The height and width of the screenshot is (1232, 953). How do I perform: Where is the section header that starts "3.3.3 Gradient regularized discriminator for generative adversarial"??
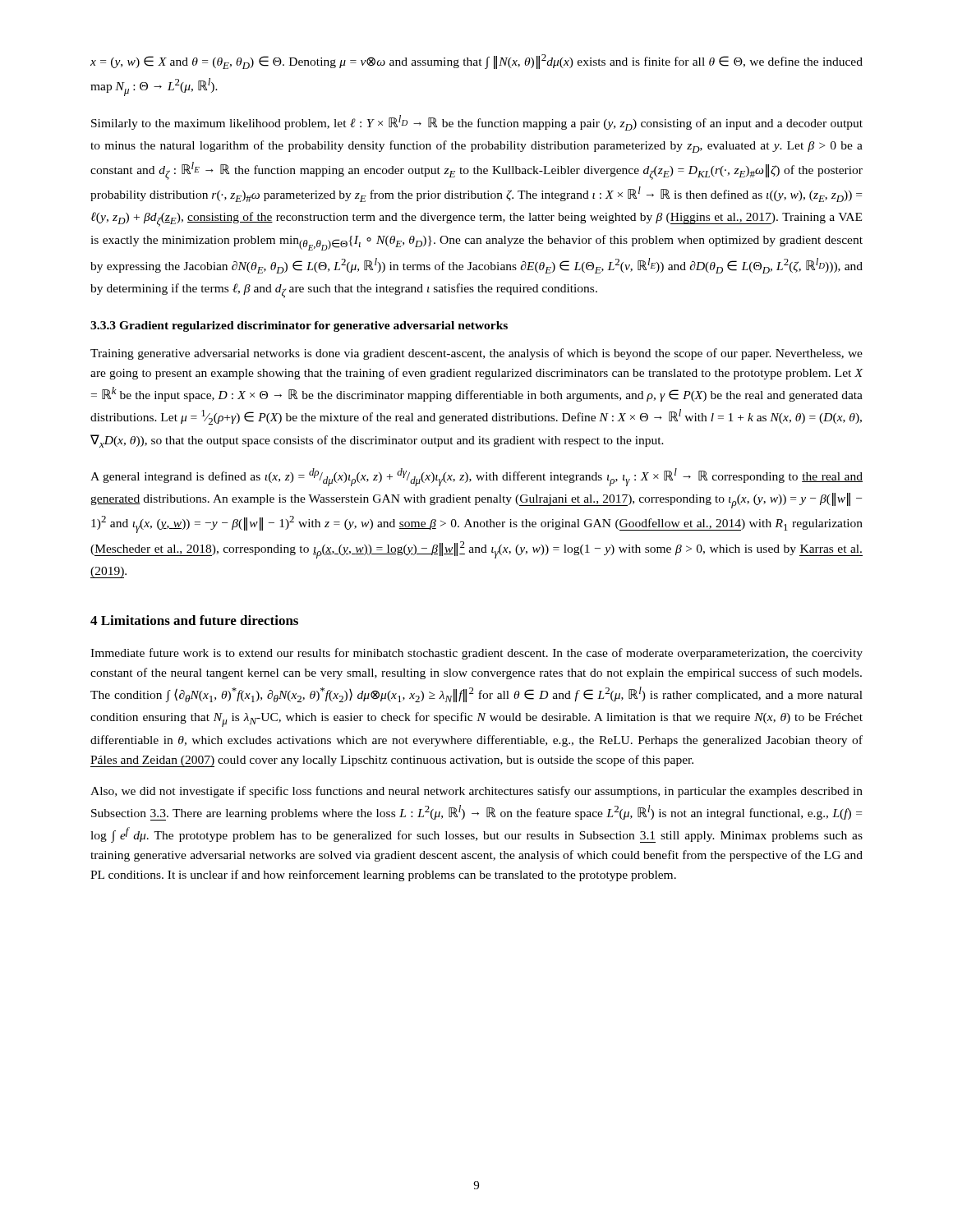click(476, 325)
